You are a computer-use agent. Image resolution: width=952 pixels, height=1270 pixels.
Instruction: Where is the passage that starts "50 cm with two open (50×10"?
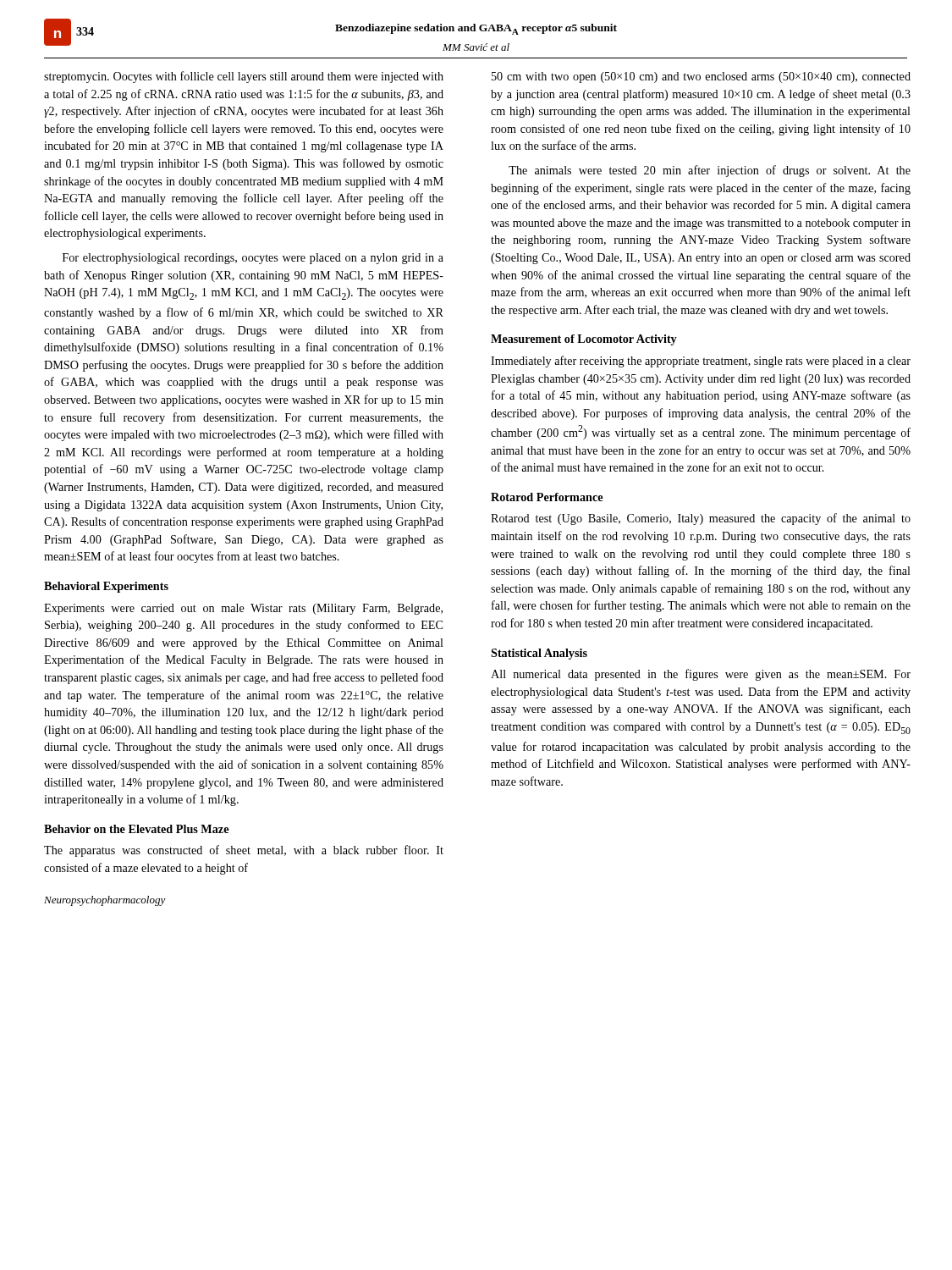[701, 111]
